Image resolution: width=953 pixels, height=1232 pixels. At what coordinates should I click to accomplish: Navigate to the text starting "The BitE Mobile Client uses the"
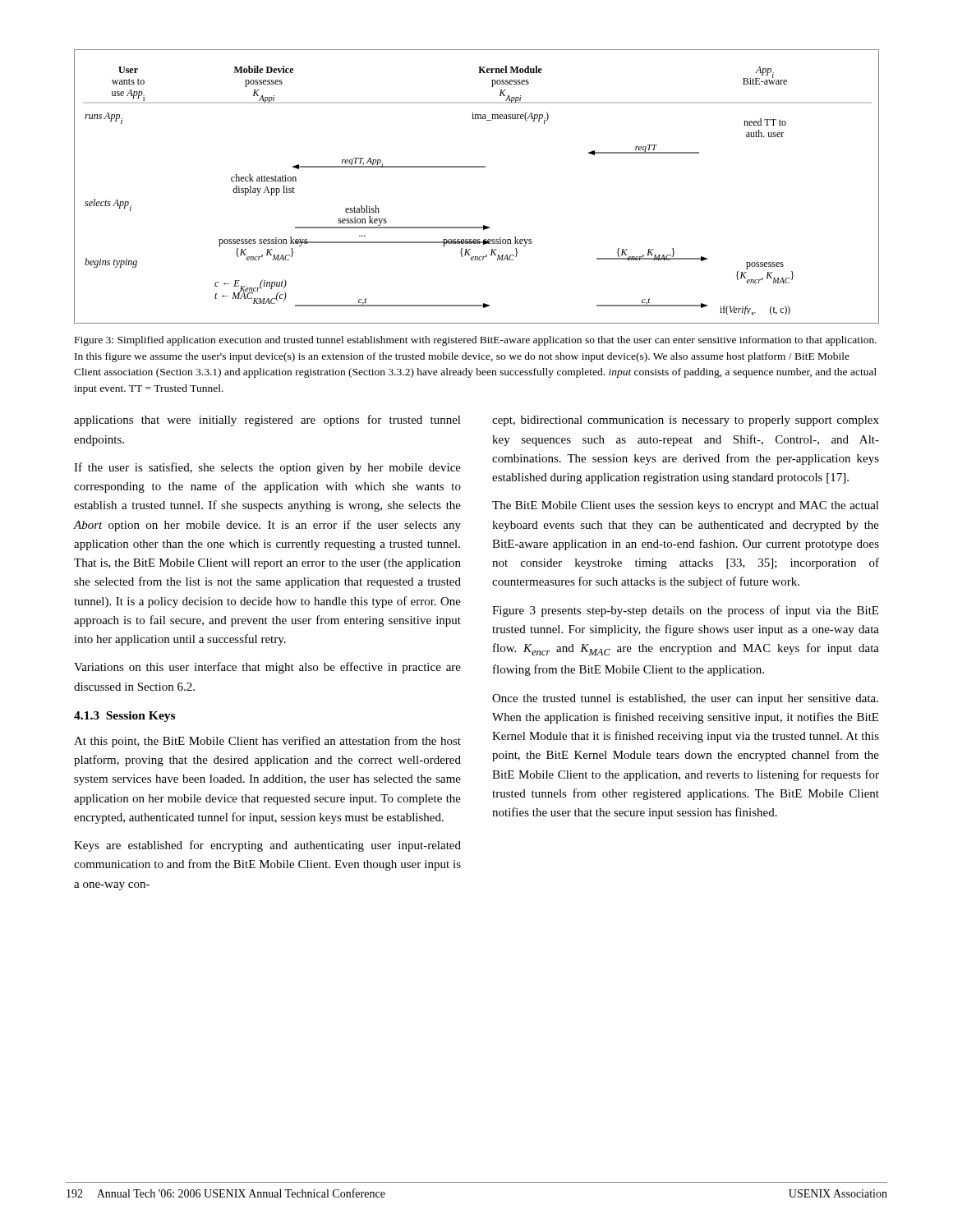686,543
